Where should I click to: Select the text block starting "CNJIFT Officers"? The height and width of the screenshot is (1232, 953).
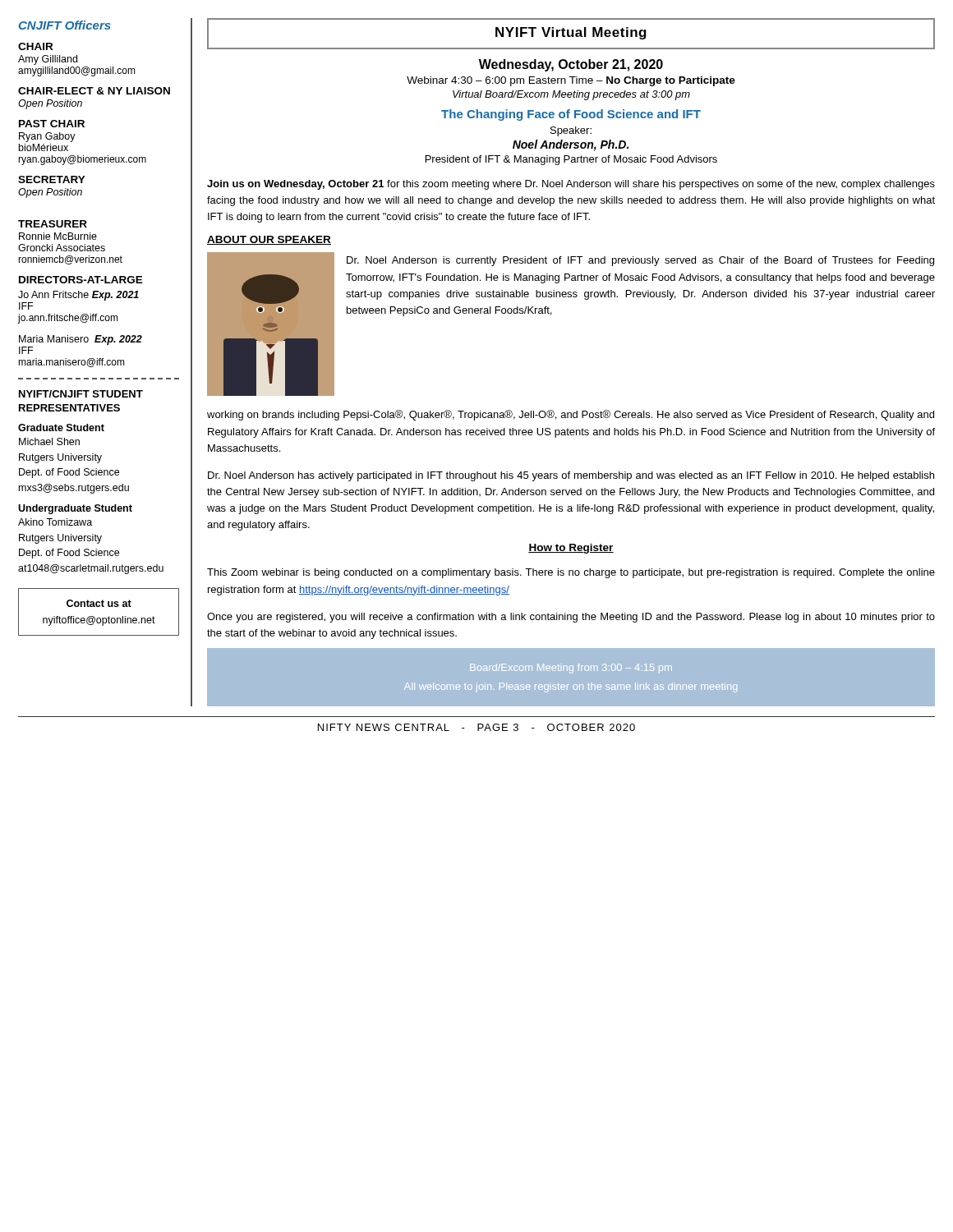click(99, 25)
